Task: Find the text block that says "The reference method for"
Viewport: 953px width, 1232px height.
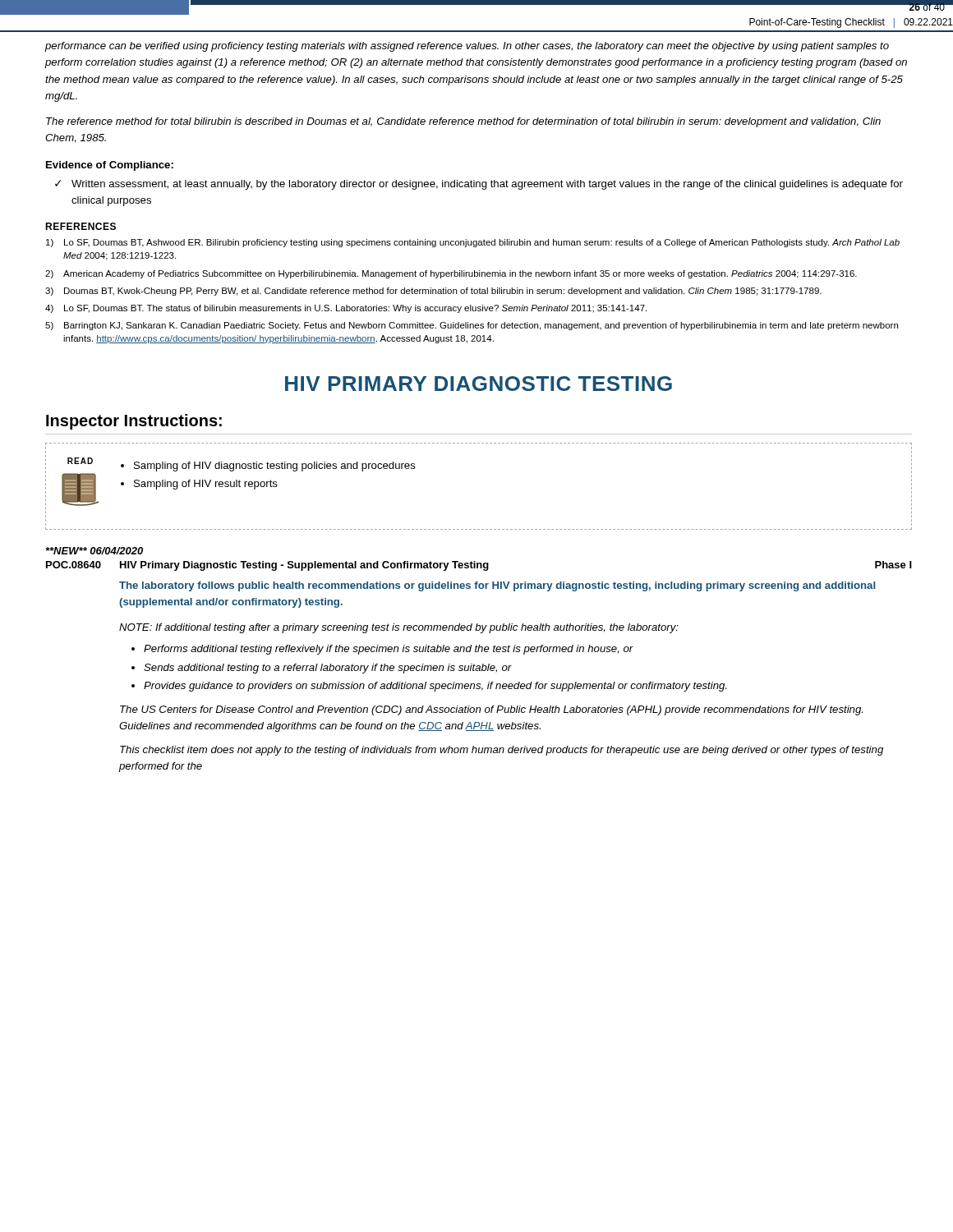Action: point(463,129)
